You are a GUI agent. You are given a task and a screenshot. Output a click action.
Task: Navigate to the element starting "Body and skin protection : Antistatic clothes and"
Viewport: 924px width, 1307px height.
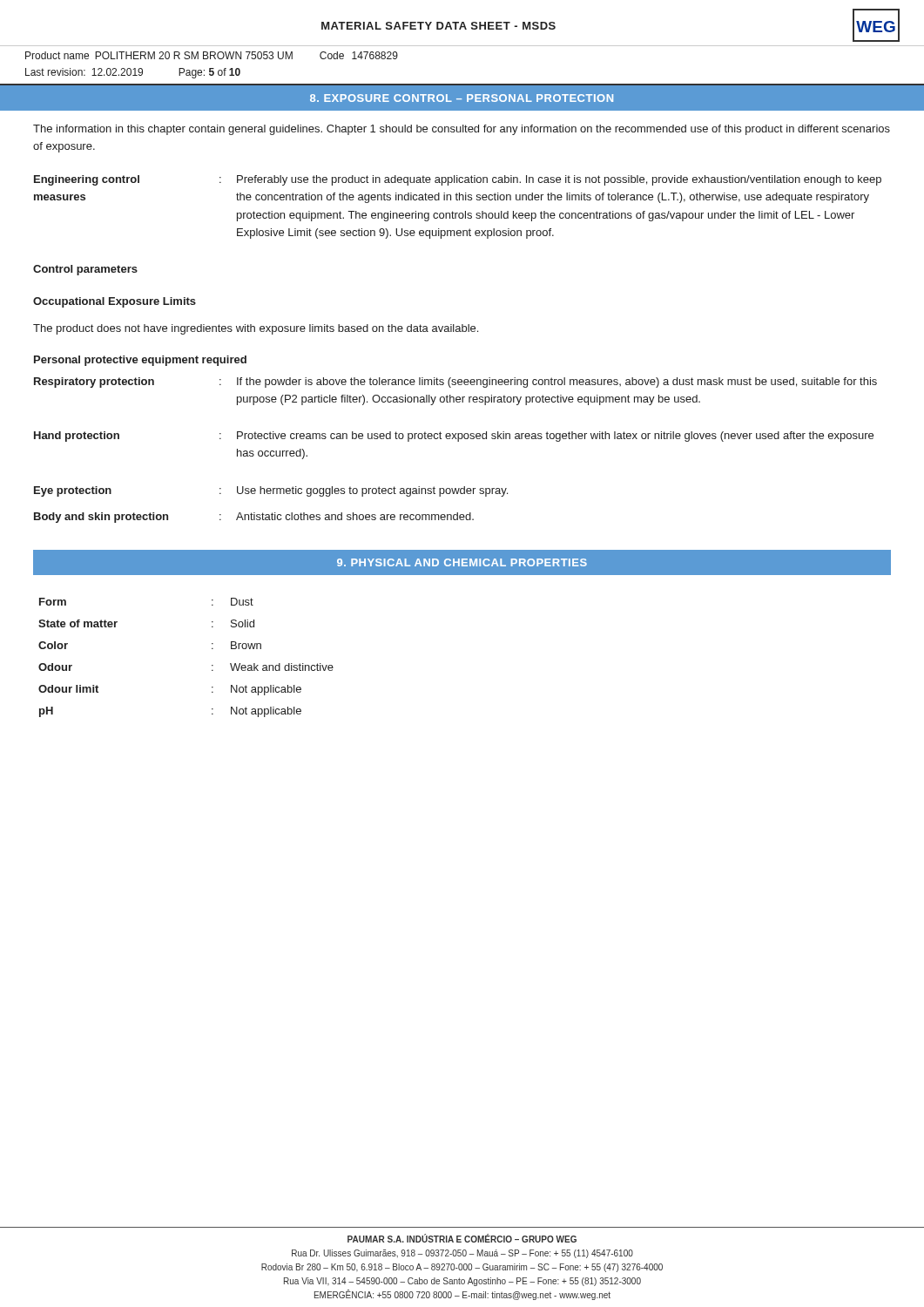click(x=462, y=517)
